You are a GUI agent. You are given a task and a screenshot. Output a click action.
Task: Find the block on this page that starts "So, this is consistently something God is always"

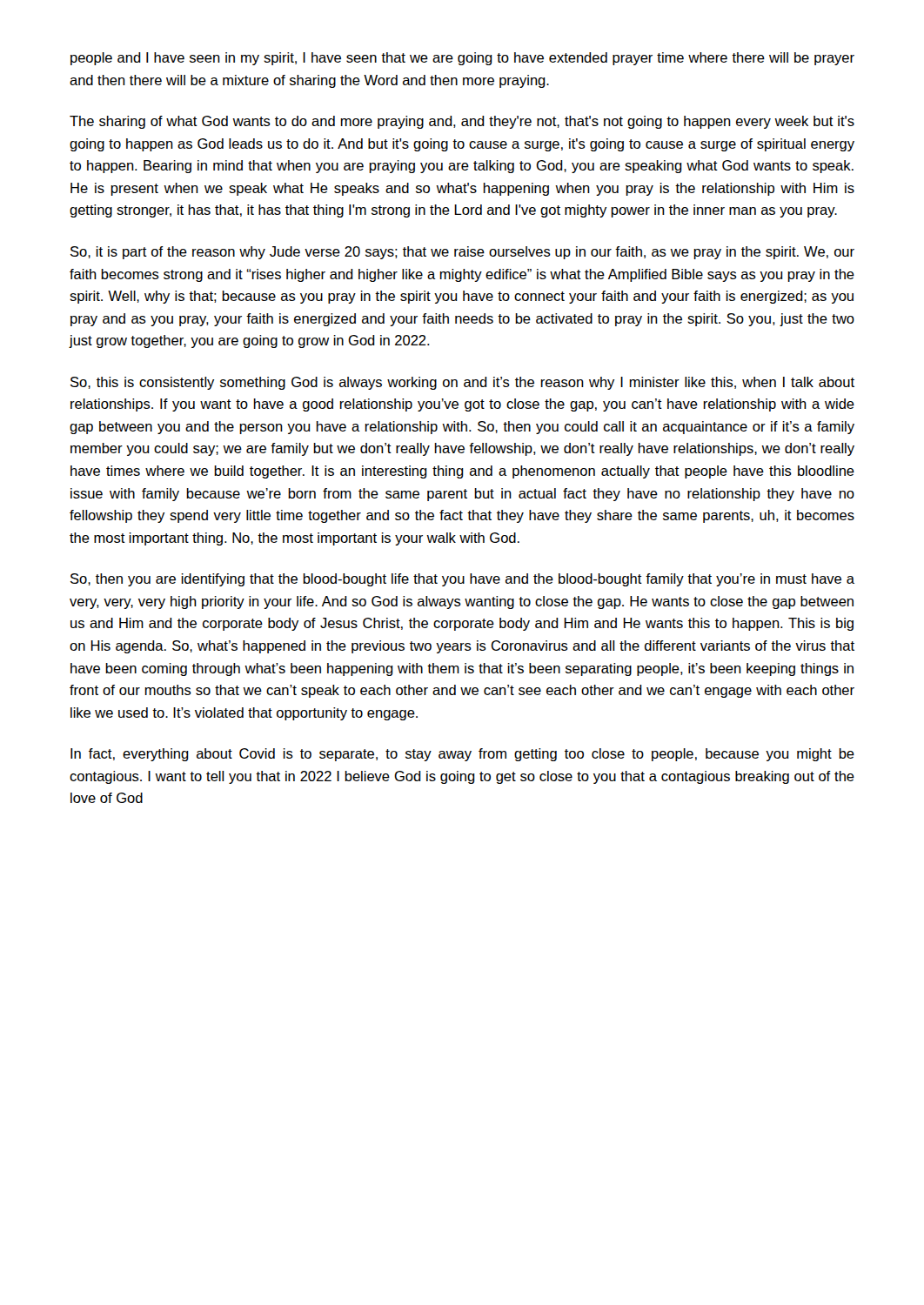[x=462, y=460]
